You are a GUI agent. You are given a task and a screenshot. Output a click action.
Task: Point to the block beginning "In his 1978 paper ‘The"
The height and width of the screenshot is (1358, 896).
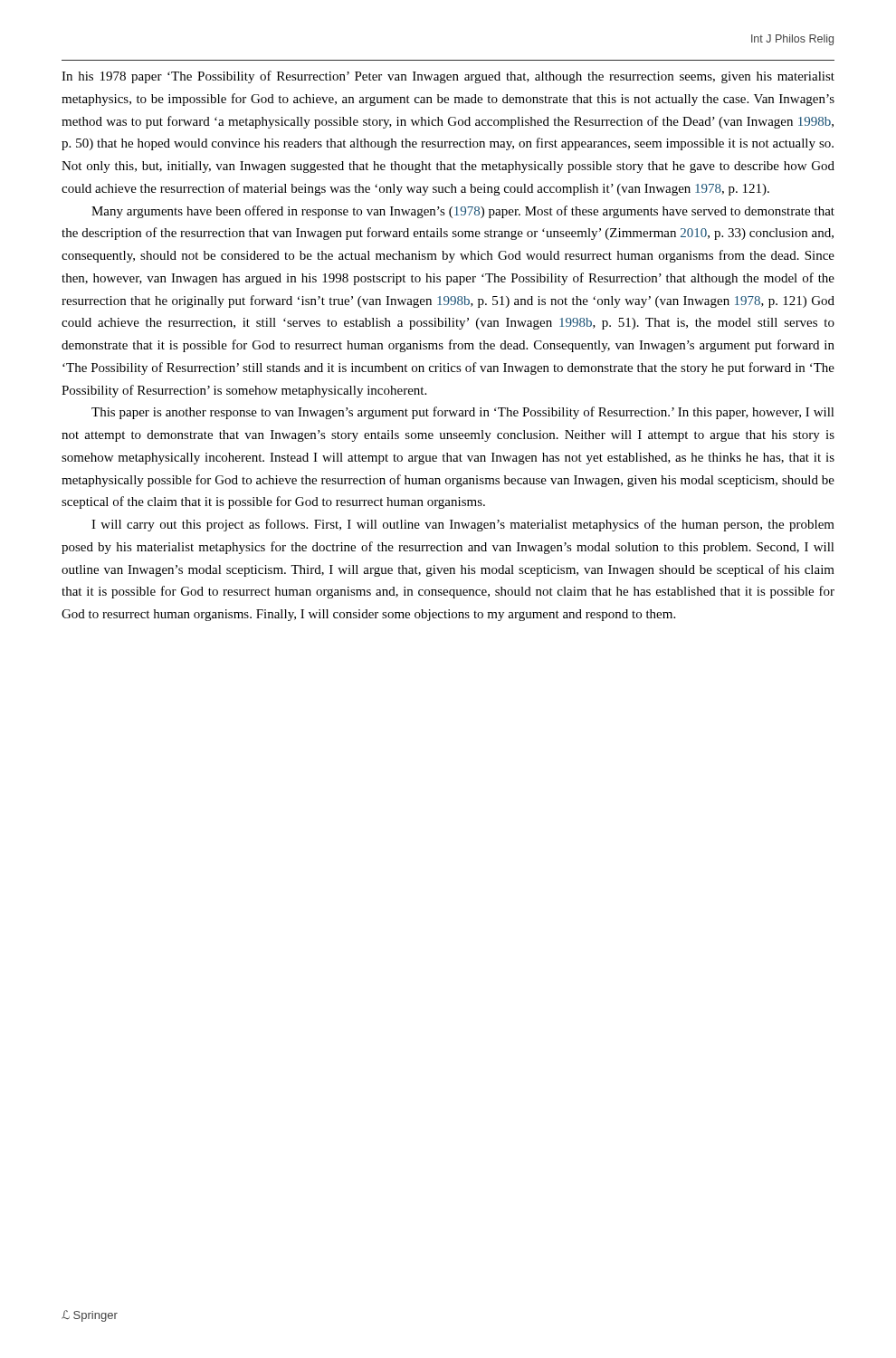(448, 345)
